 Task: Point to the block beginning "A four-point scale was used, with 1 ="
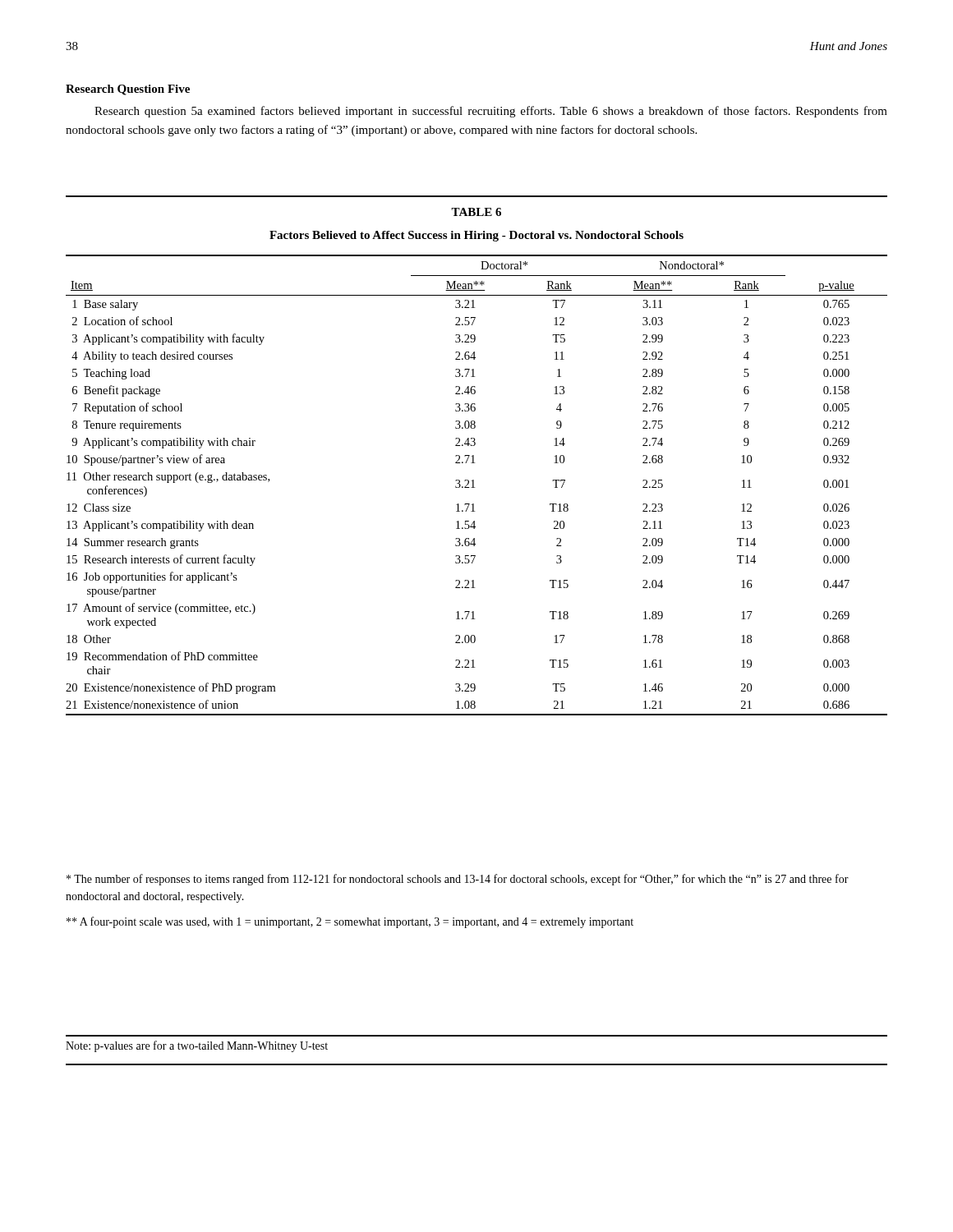click(350, 922)
